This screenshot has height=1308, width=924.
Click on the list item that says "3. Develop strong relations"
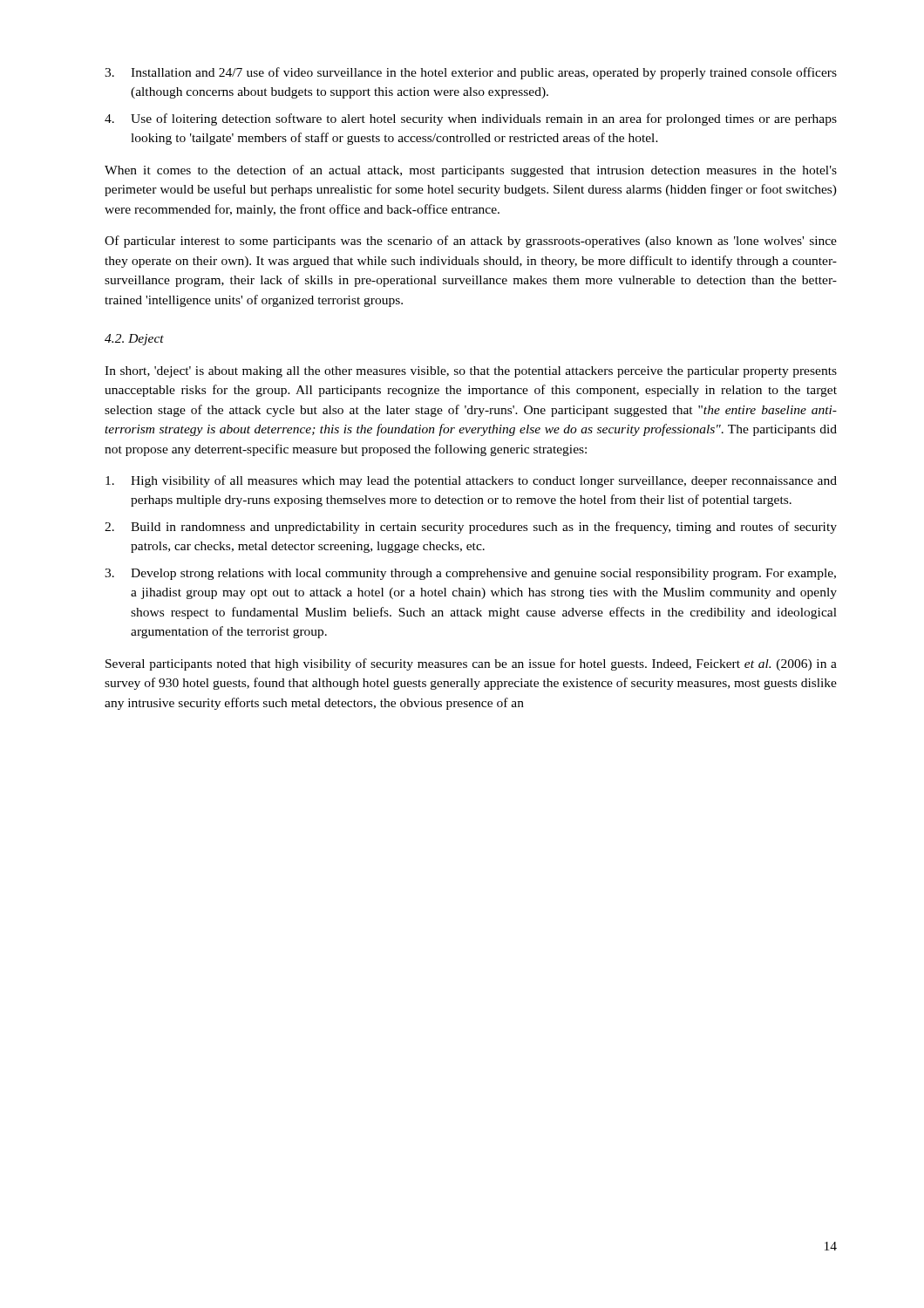tap(471, 602)
